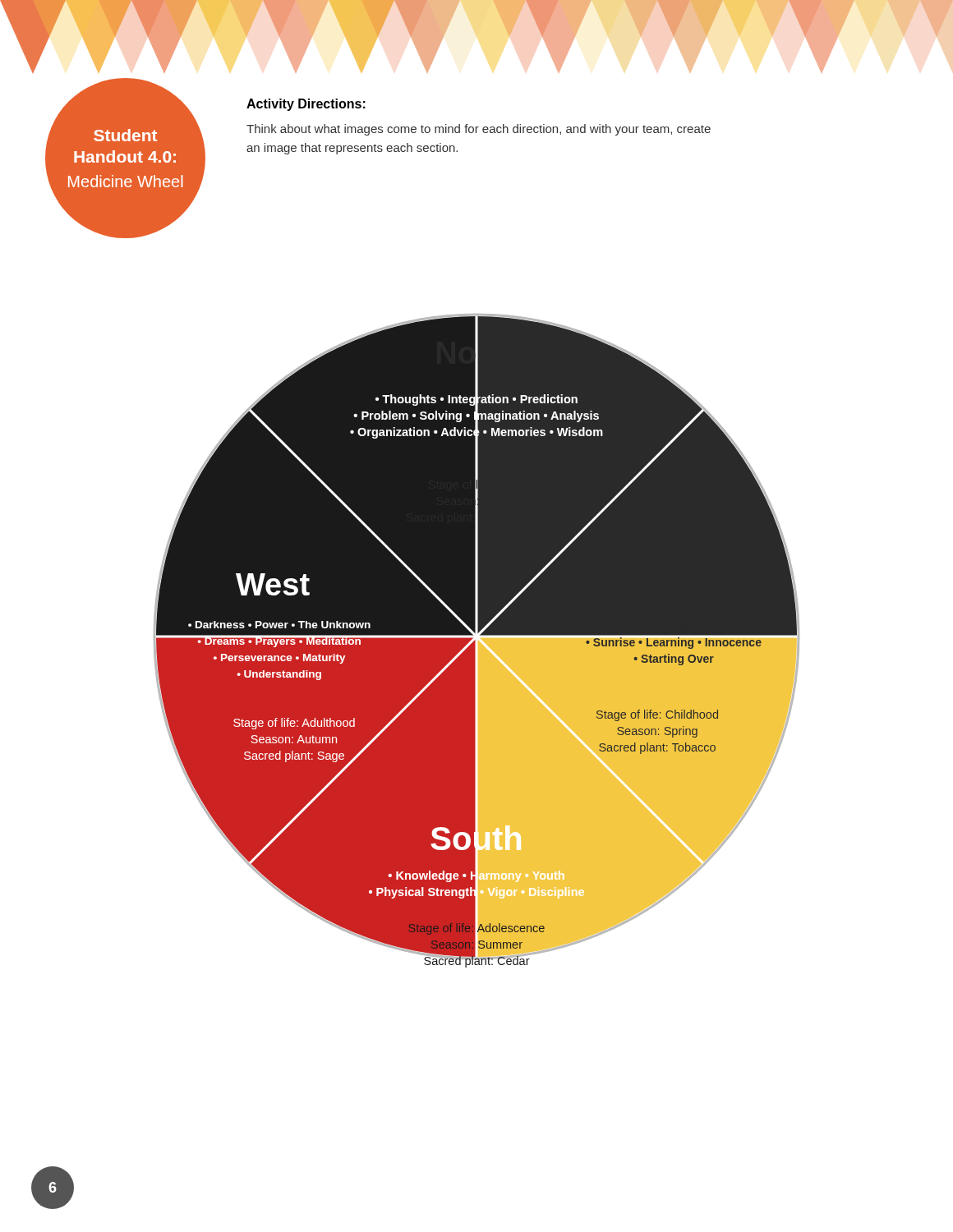Image resolution: width=953 pixels, height=1232 pixels.
Task: Select the infographic
Action: click(x=476, y=637)
